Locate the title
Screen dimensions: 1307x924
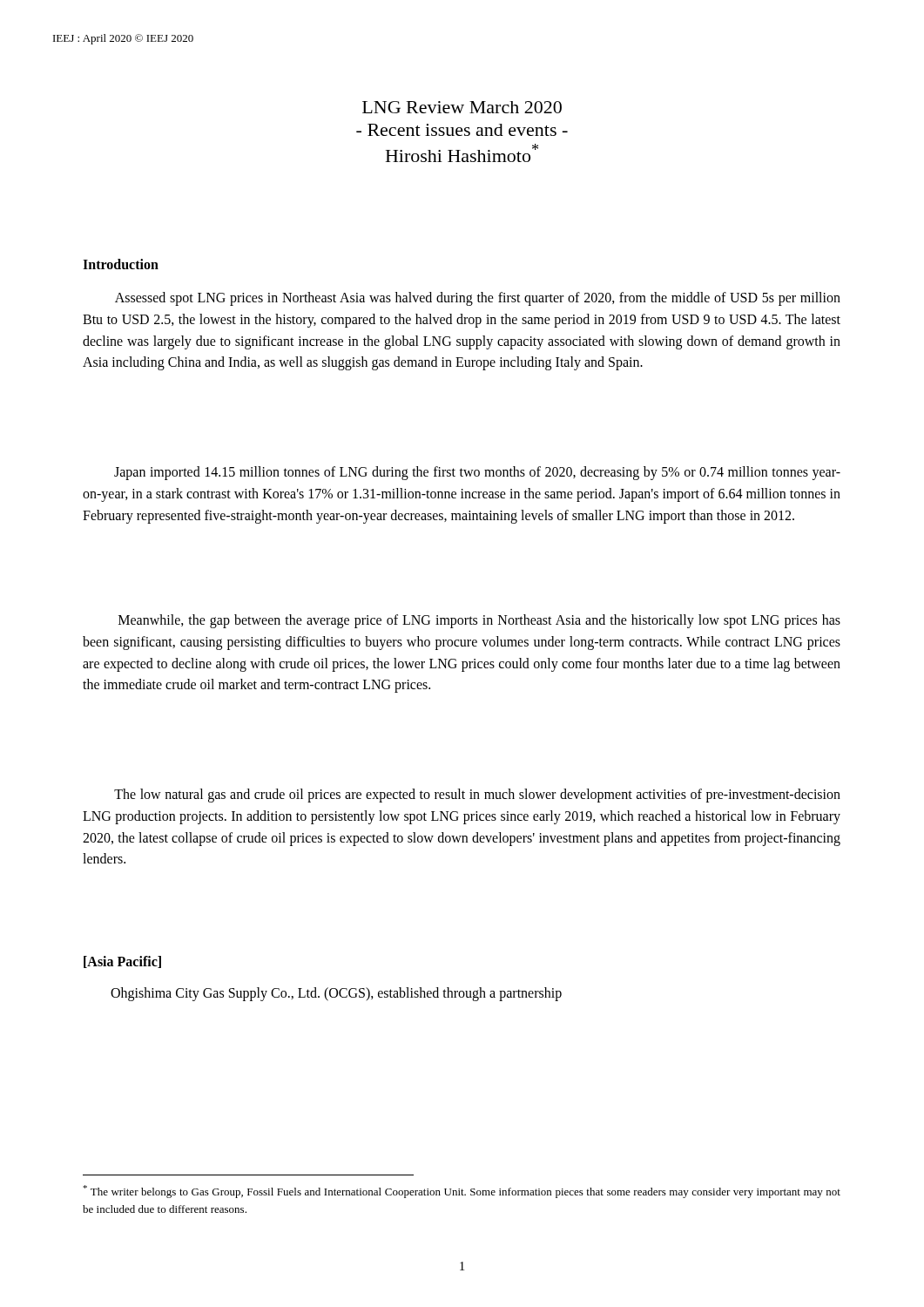[x=462, y=132]
